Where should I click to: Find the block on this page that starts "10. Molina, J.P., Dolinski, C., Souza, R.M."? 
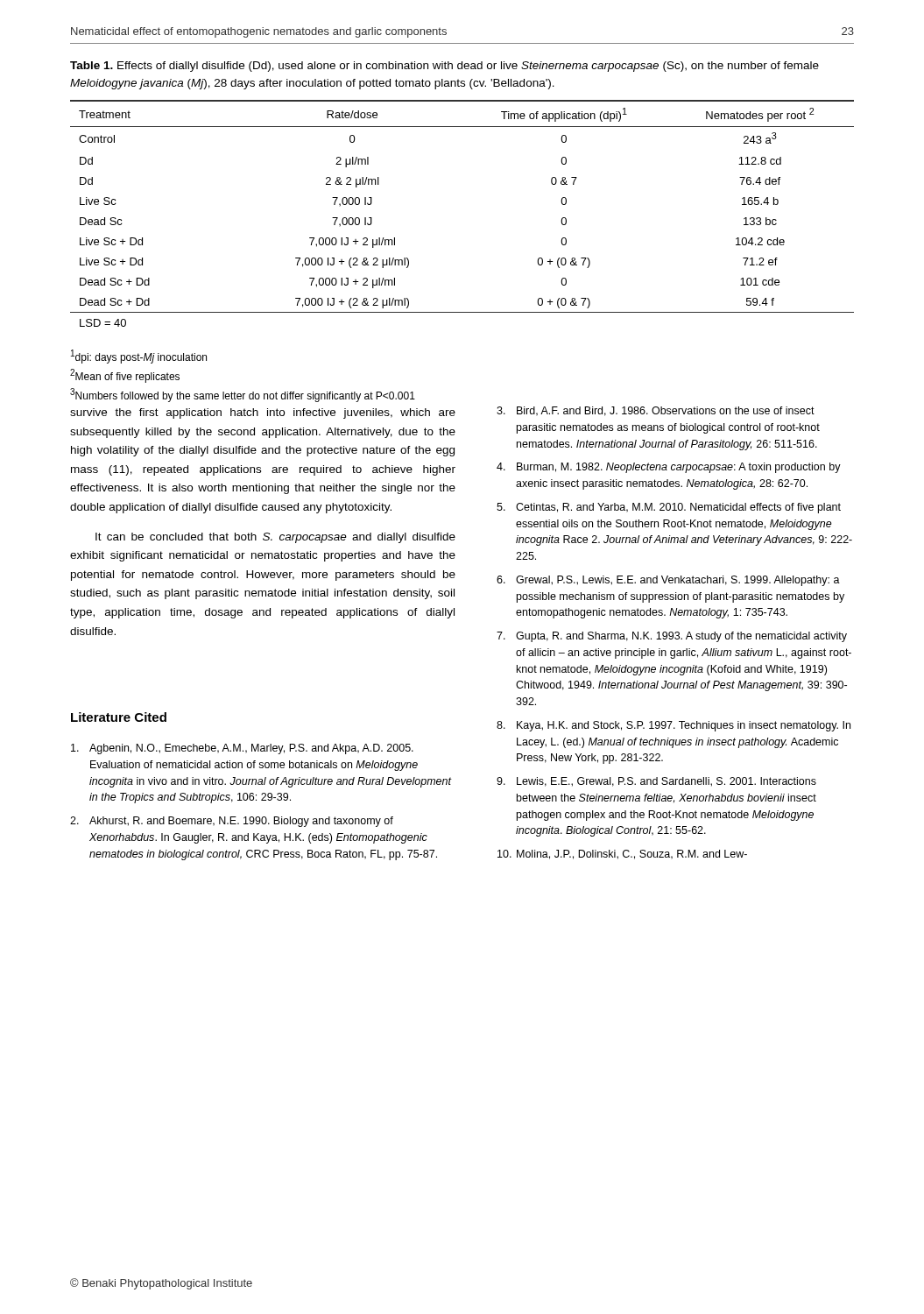point(622,854)
